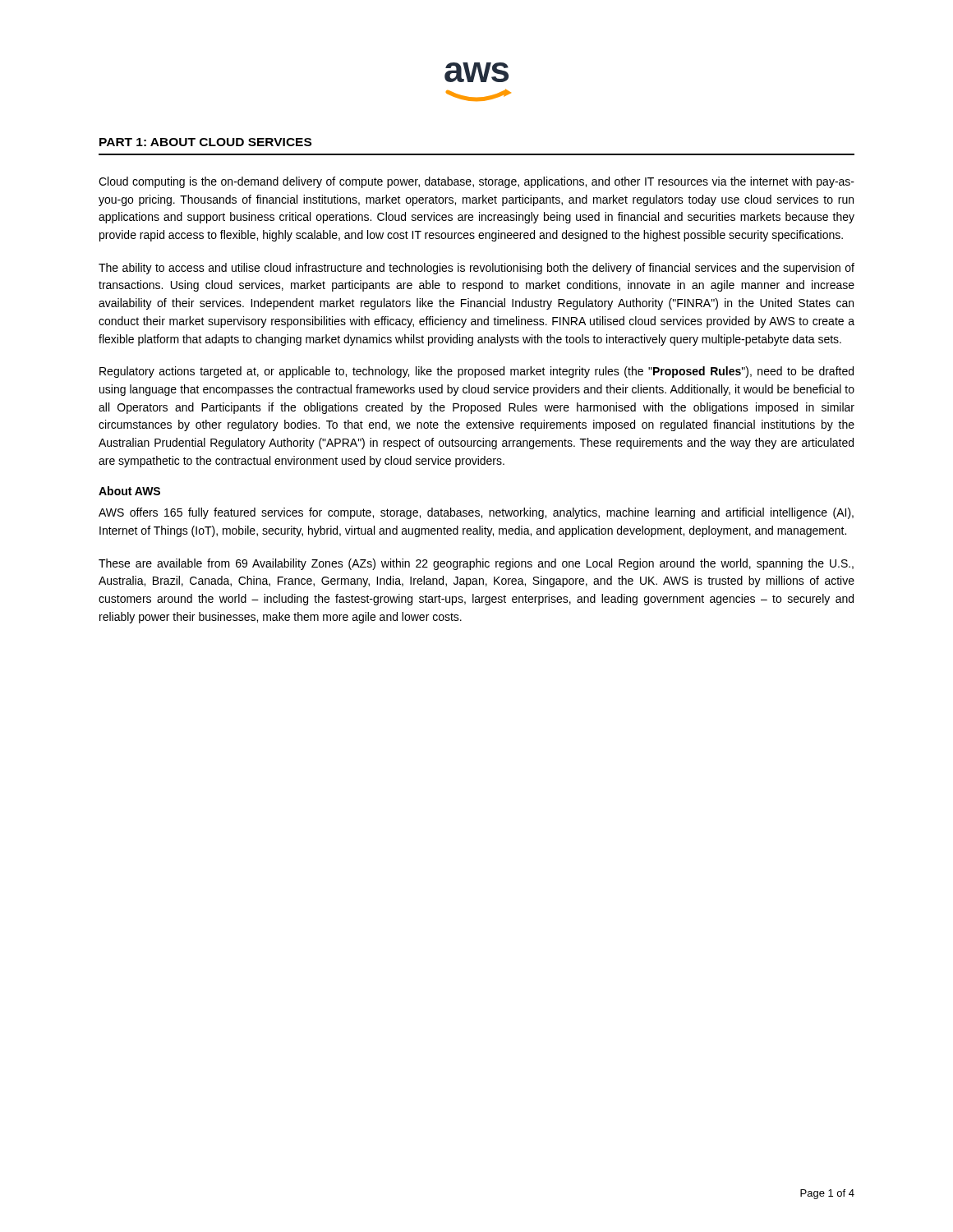The height and width of the screenshot is (1232, 953).
Task: Where is the passage that starts "The ability to"?
Action: click(476, 303)
